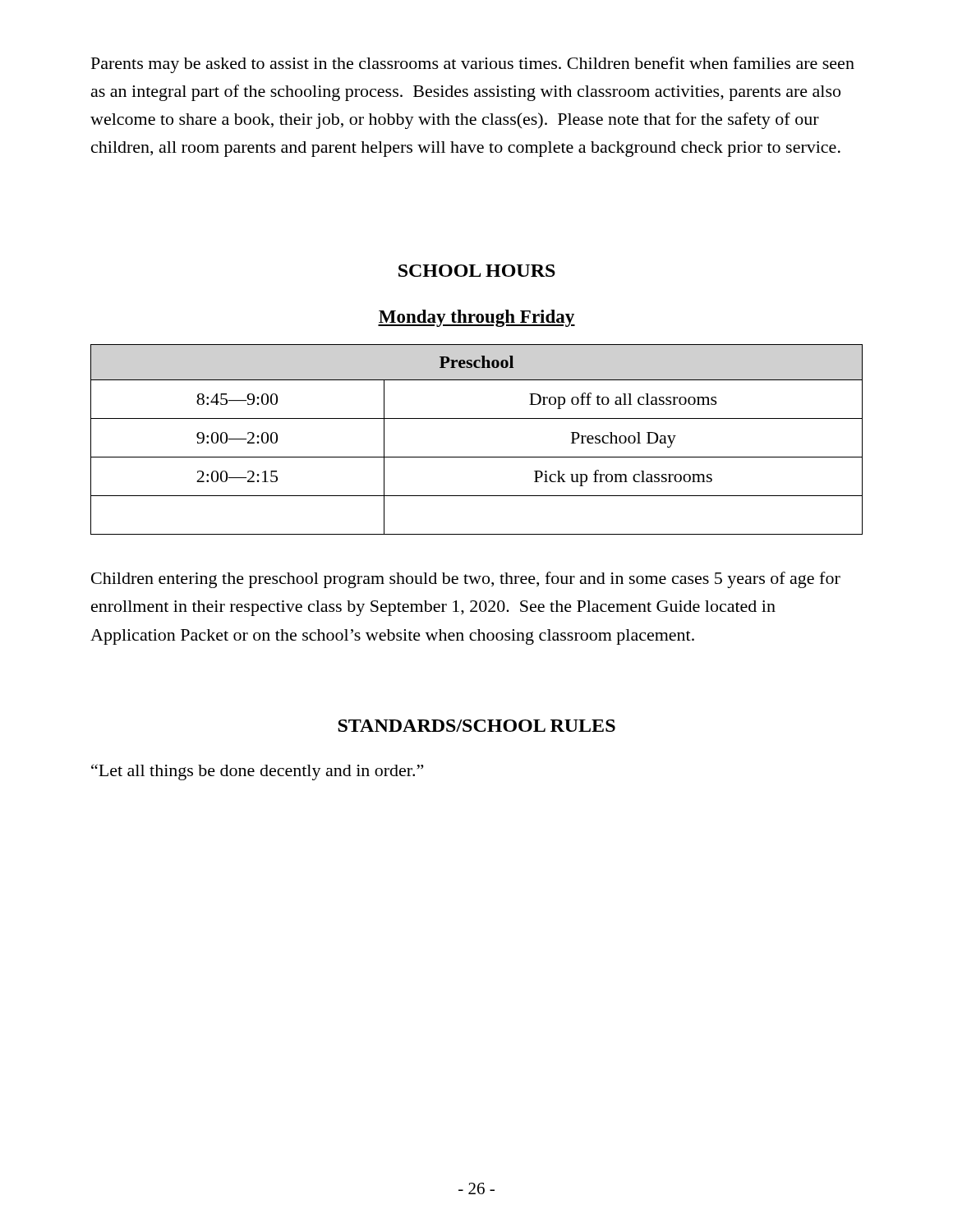This screenshot has width=953, height=1232.
Task: Find the section header with the text "Monday through Friday"
Action: [476, 317]
